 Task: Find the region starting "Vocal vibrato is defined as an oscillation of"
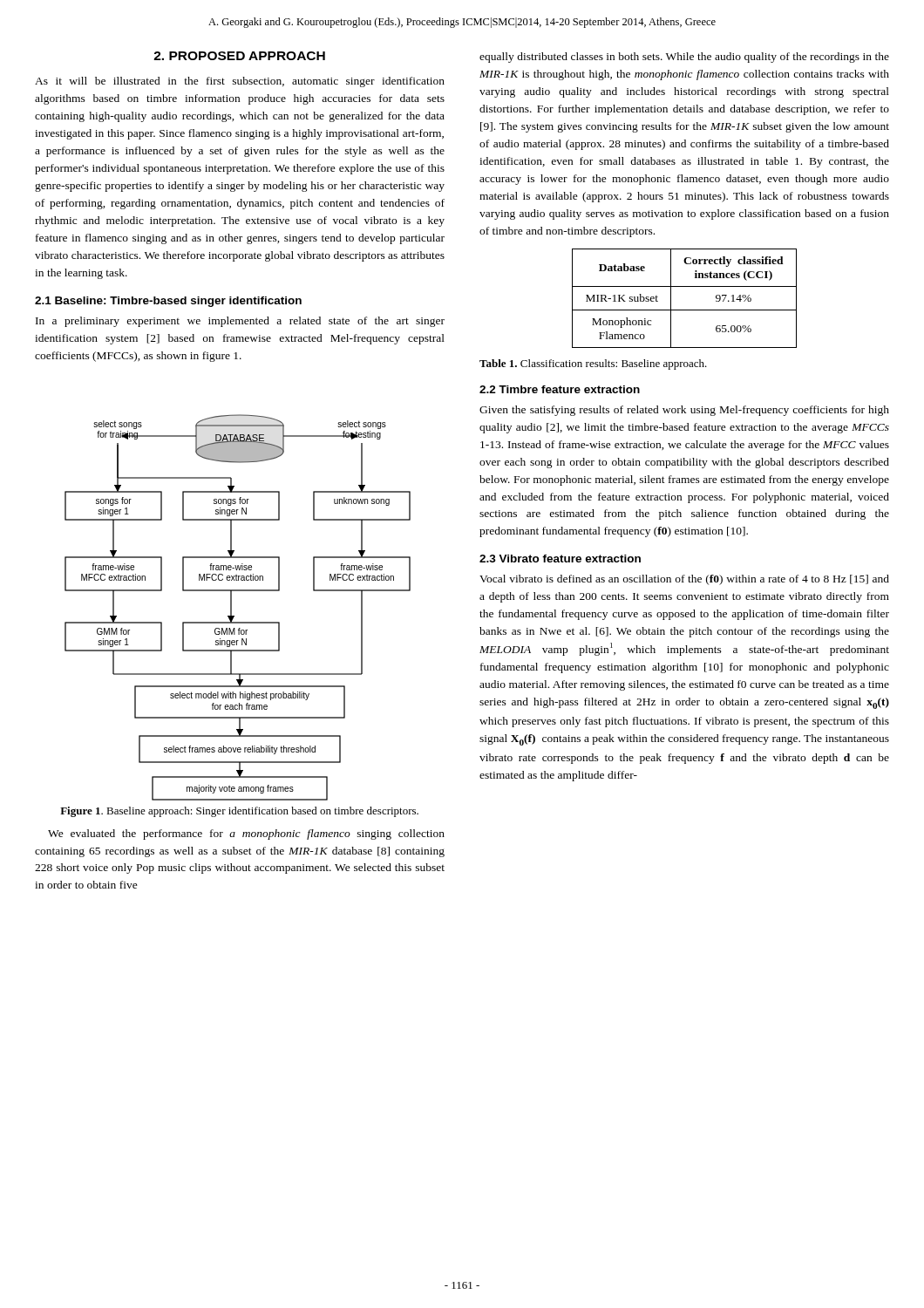(x=684, y=677)
